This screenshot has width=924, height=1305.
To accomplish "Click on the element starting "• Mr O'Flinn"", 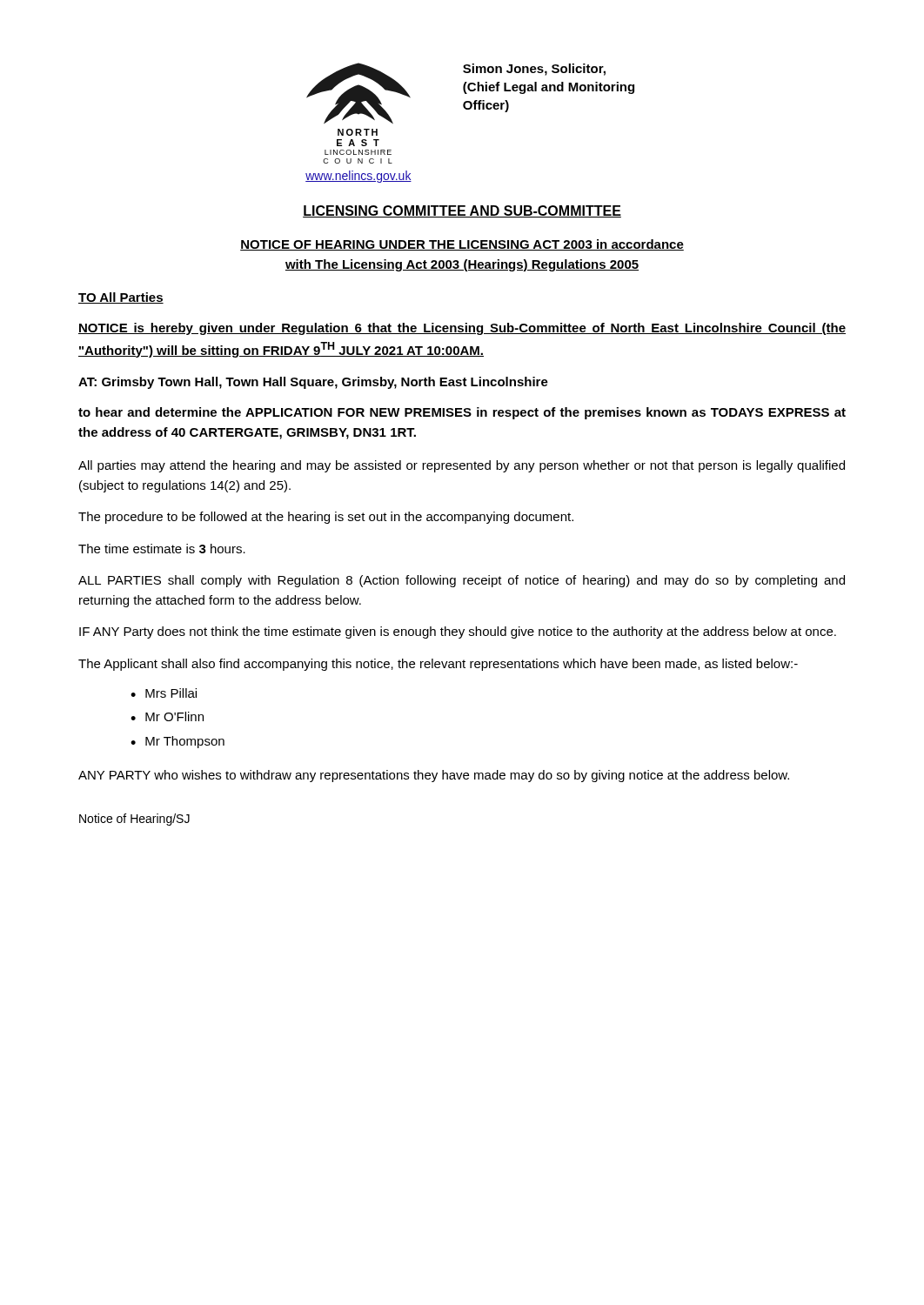I will (x=167, y=720).
